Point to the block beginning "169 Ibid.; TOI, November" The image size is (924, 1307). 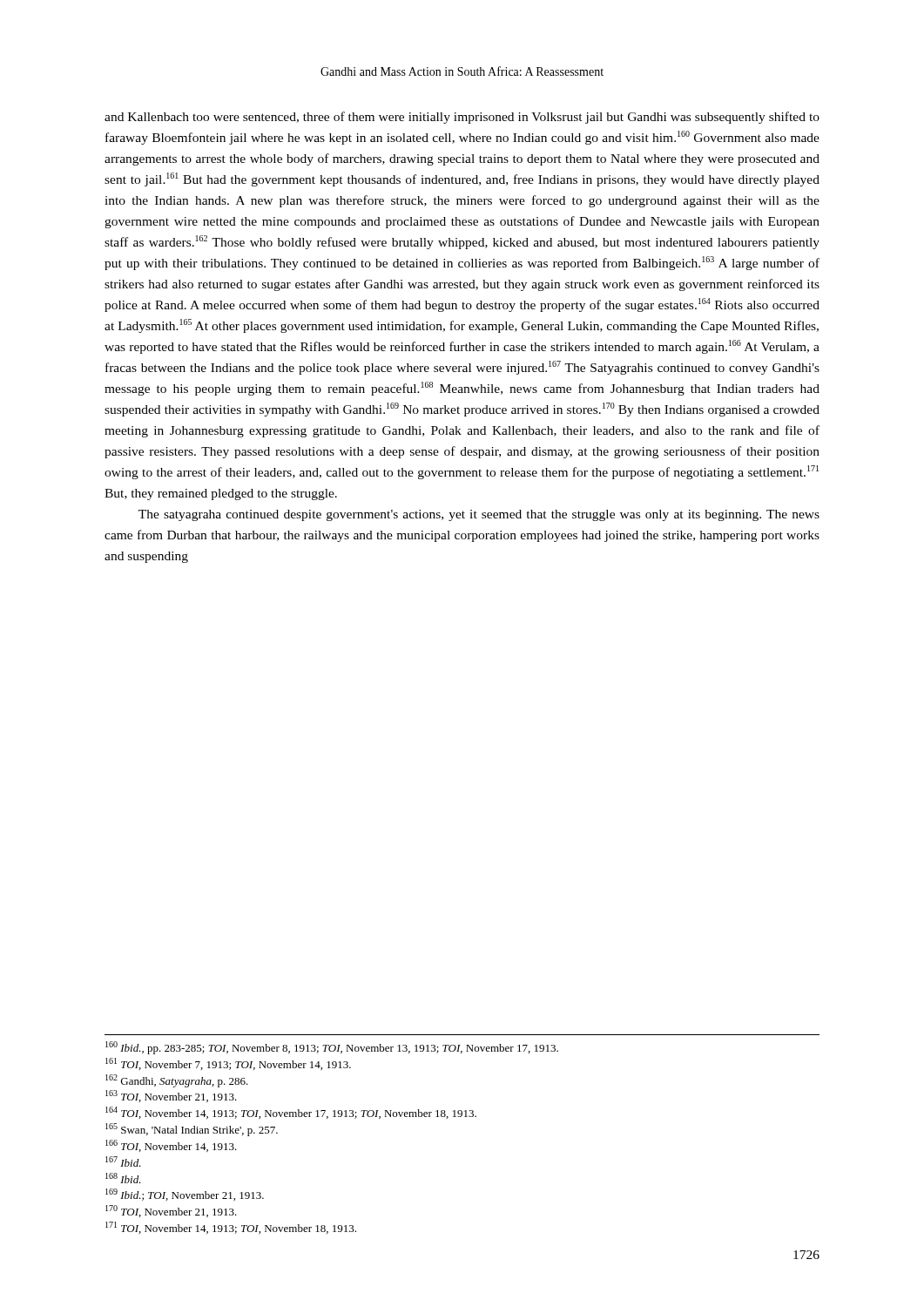184,1195
